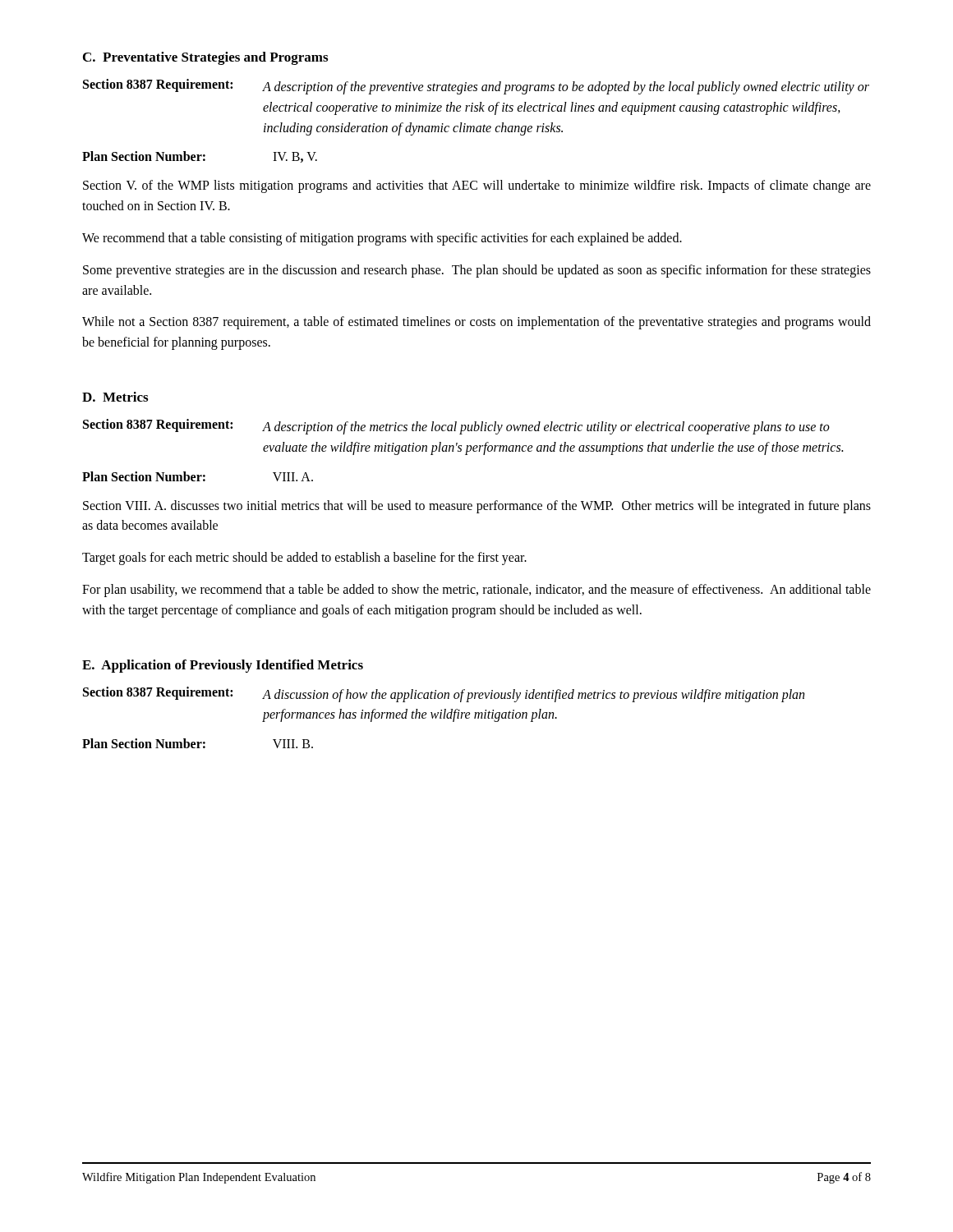The width and height of the screenshot is (953, 1232).
Task: Where is the passage that starts "Section VIII. A. discusses two initial"?
Action: (476, 515)
